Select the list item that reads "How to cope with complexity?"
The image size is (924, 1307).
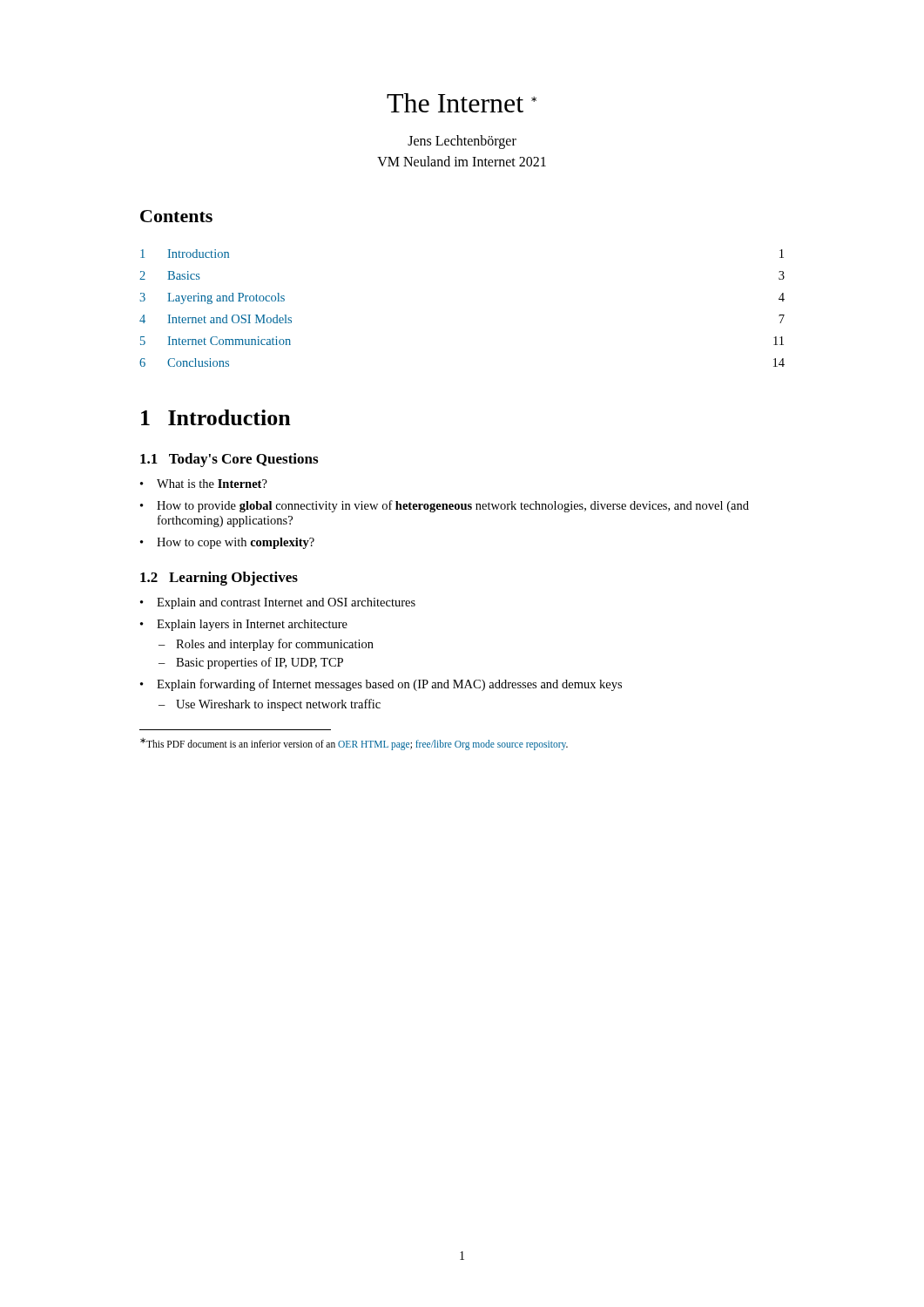coord(236,542)
